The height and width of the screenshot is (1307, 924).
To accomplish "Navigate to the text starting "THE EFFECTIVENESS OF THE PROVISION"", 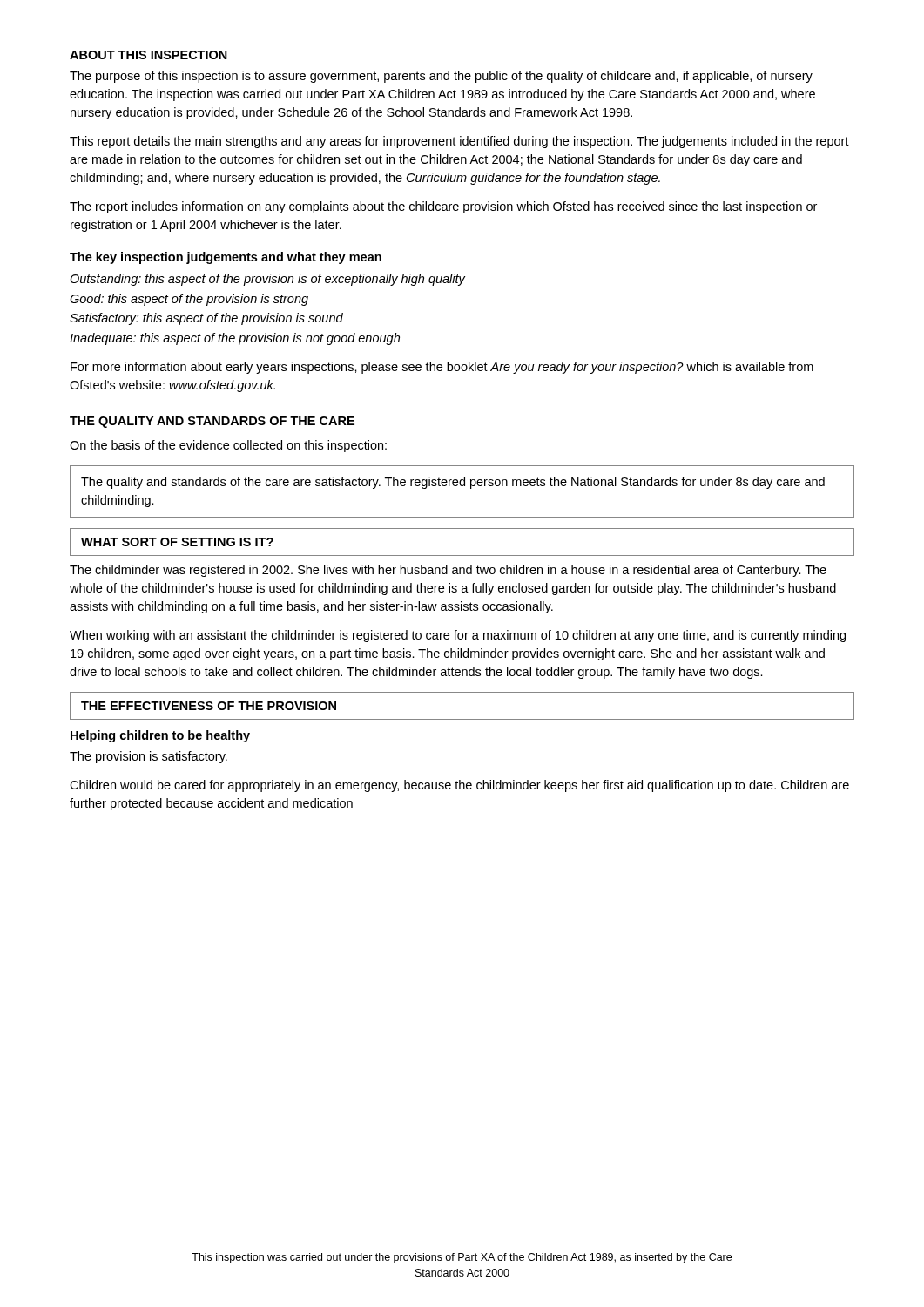I will pyautogui.click(x=209, y=706).
